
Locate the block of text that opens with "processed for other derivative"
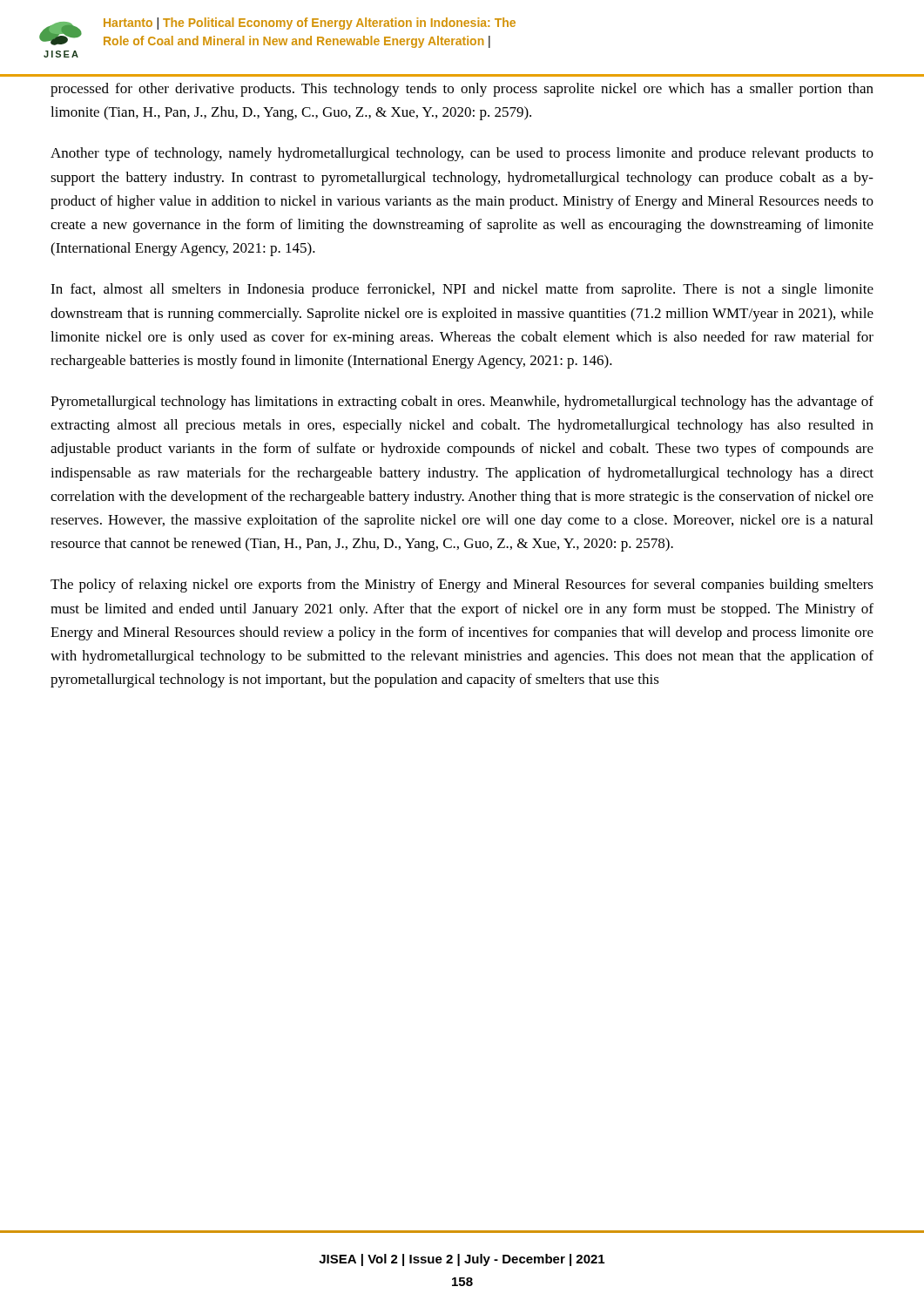point(462,100)
